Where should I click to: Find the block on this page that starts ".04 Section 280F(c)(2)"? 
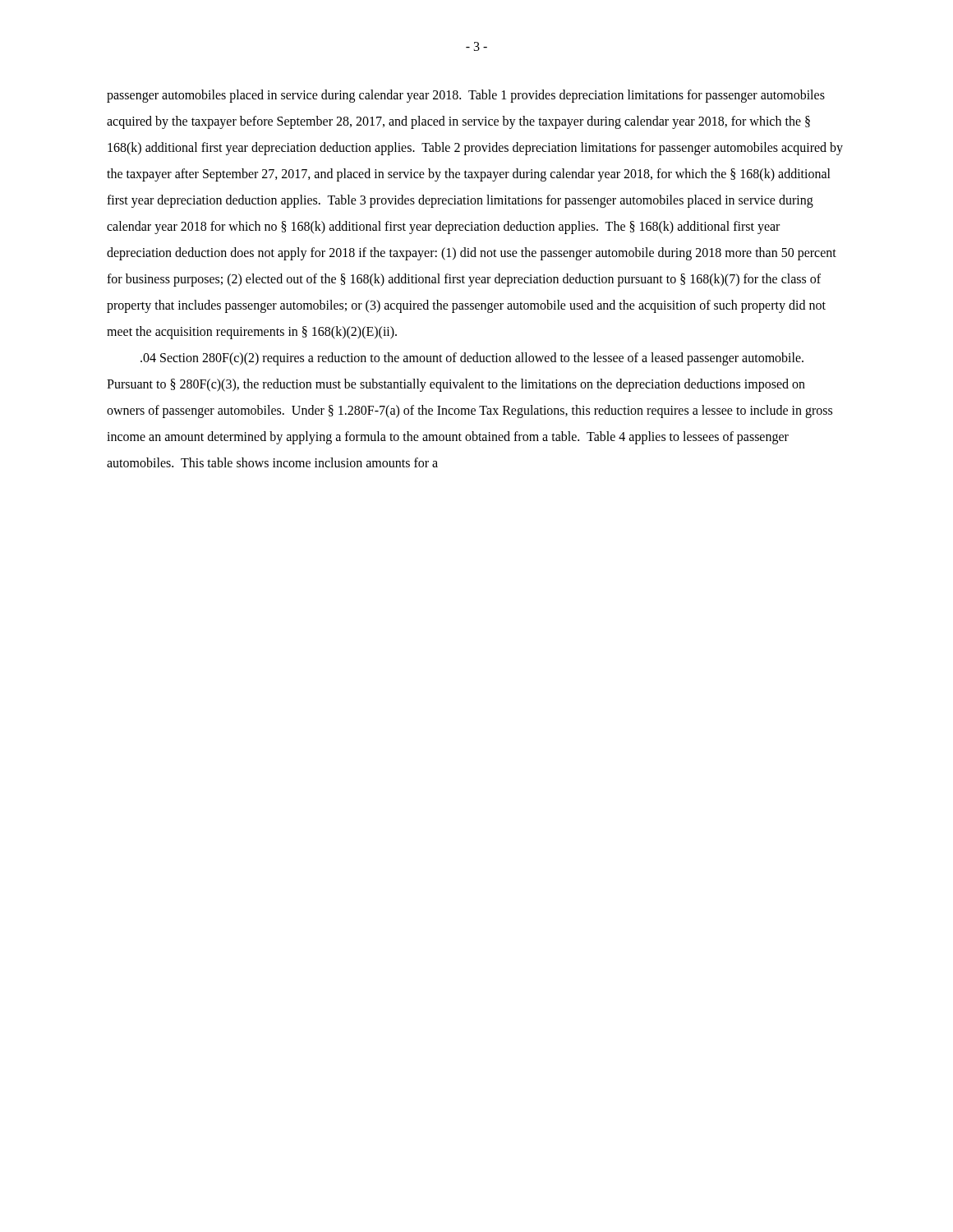tap(470, 410)
